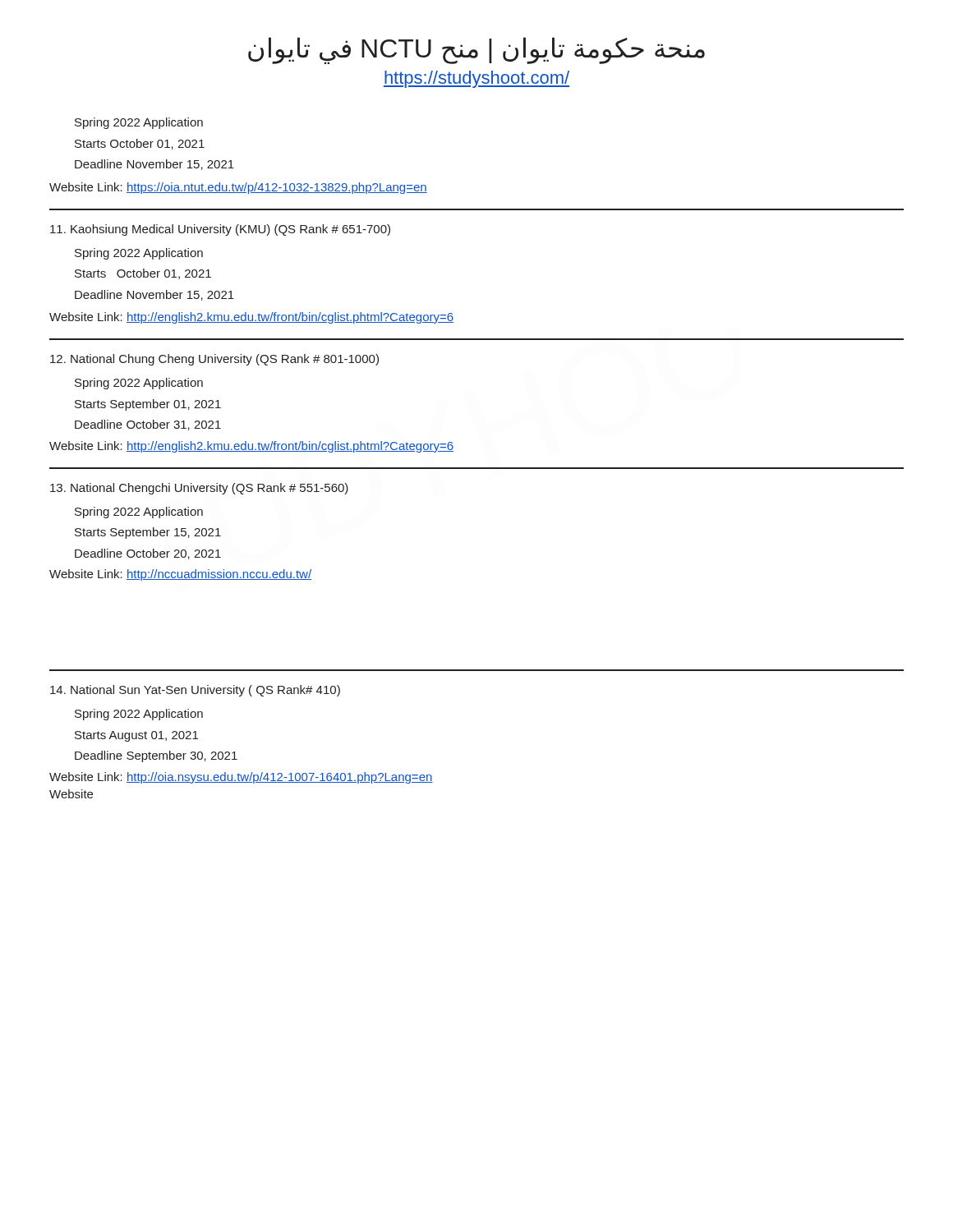Click on the element starting "Website Link: https://oia.ntut.edu.tw/p/412-1032-13829.php?Lang=en"
Image resolution: width=953 pixels, height=1232 pixels.
[x=238, y=186]
